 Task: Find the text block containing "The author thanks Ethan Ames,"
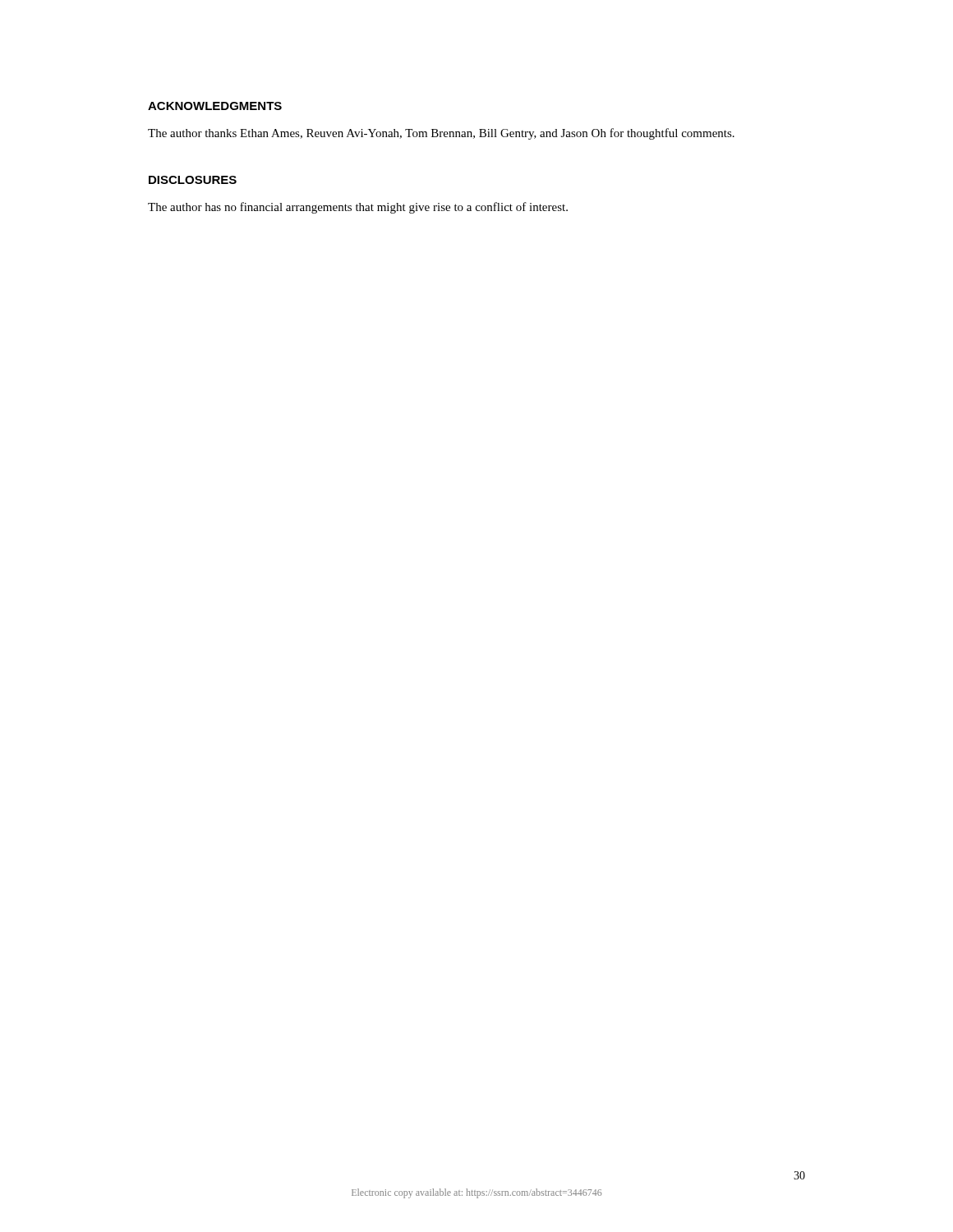pyautogui.click(x=441, y=133)
